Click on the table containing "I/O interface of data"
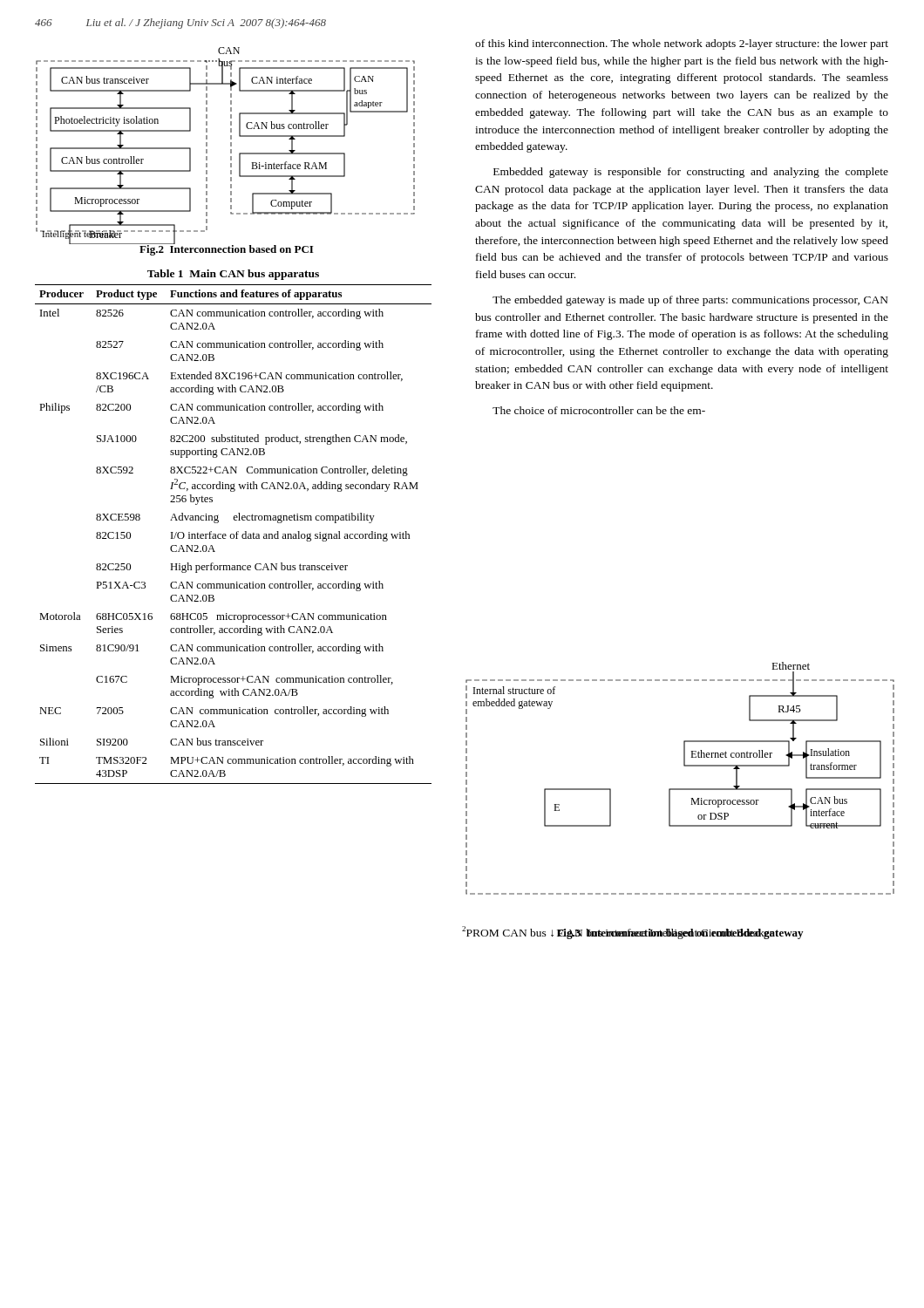 pos(233,523)
